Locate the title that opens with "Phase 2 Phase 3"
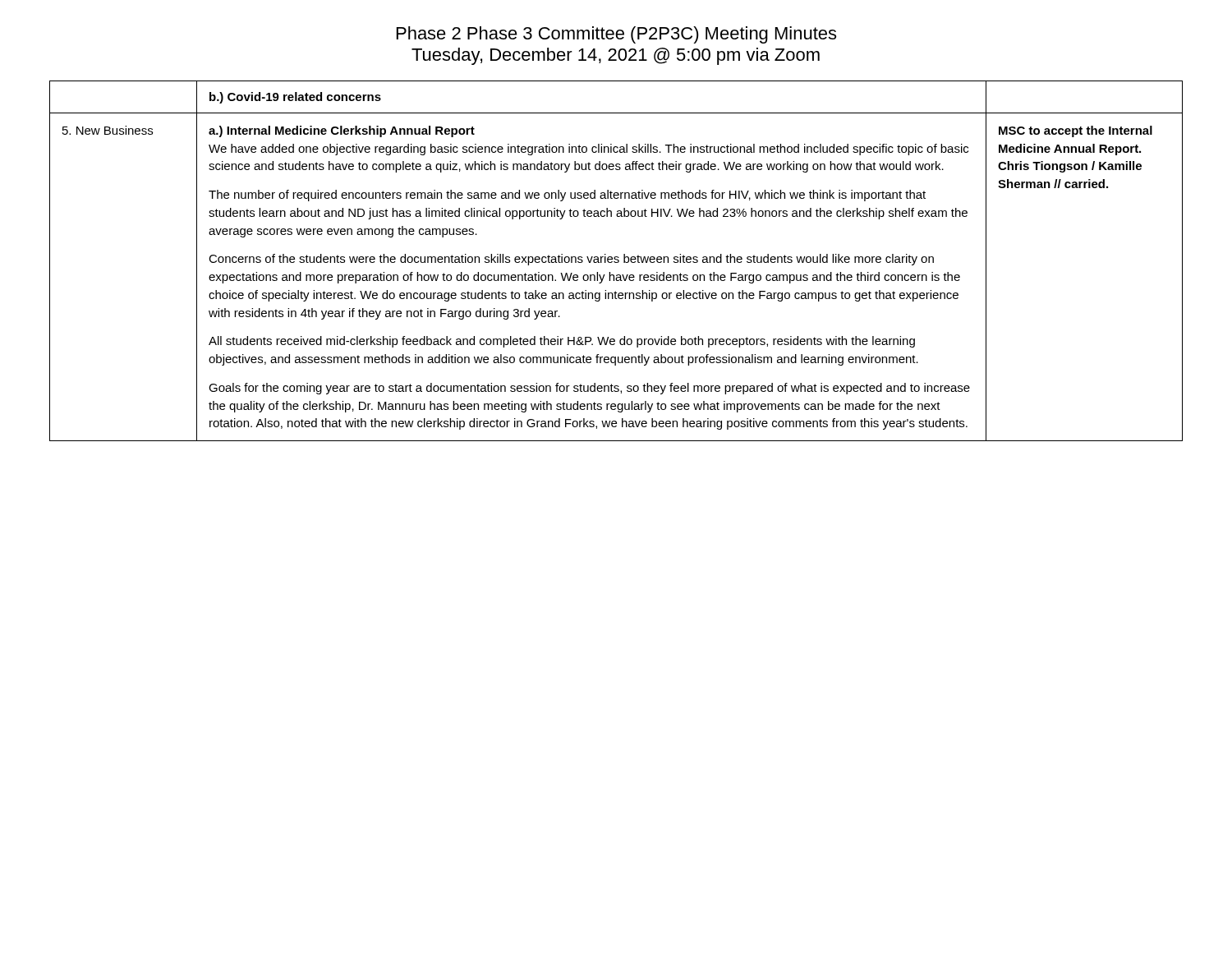 (x=616, y=44)
